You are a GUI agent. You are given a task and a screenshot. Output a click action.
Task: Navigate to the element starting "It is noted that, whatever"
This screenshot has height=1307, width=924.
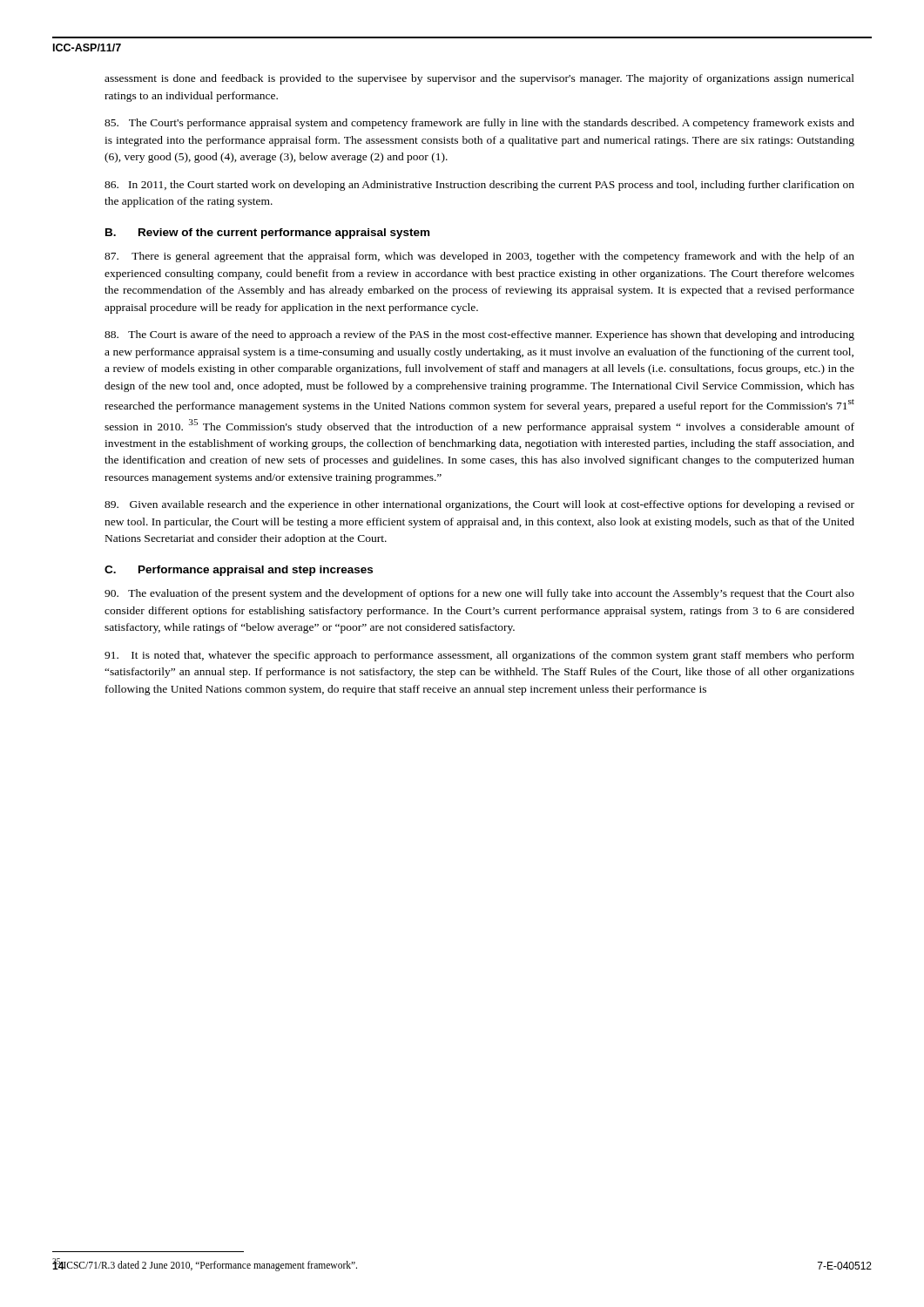coord(479,672)
